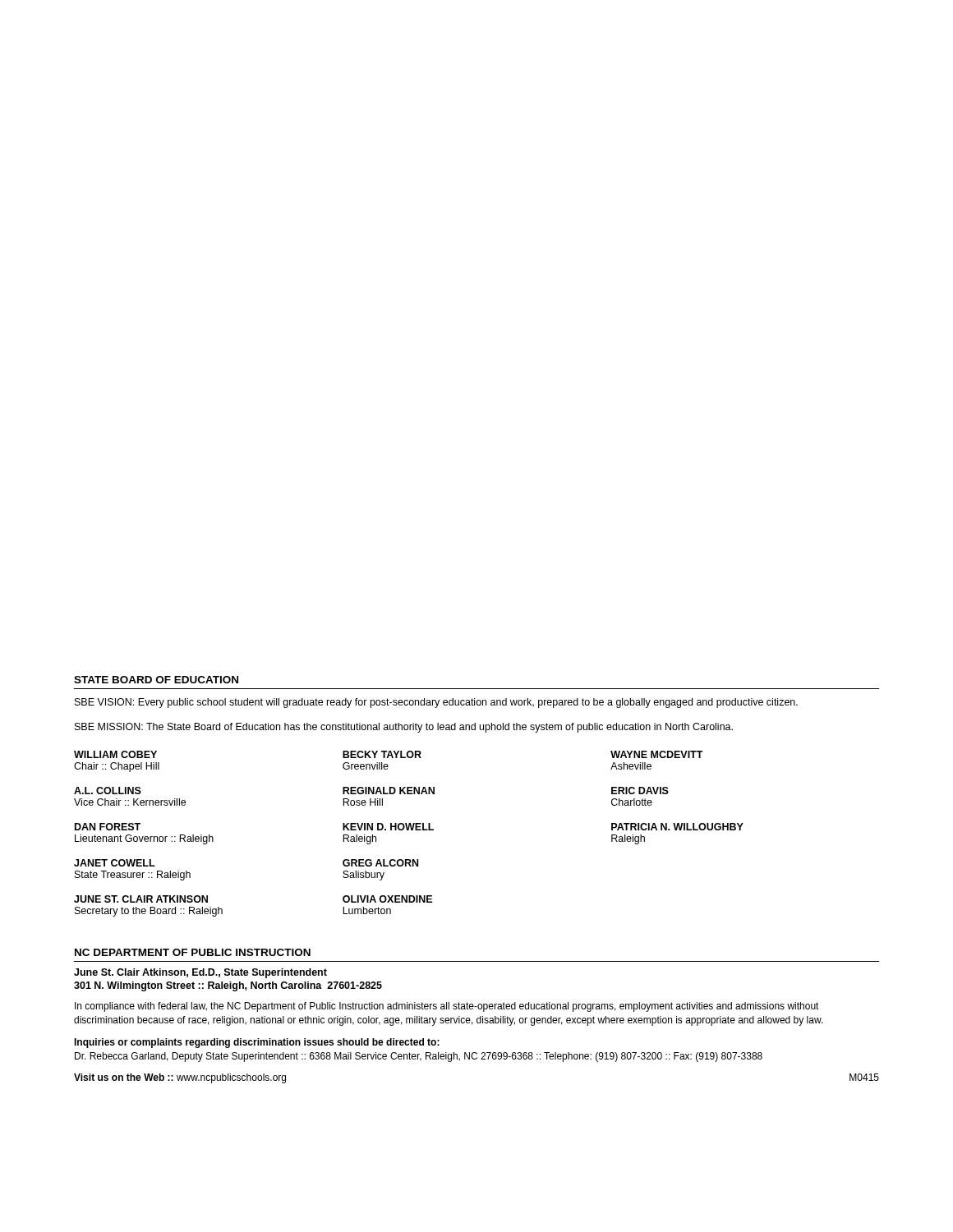Screen dimensions: 1232x953
Task: Locate the list item that reads "PATRICIA N. WILLOUGHBY Raleigh"
Action: [745, 833]
